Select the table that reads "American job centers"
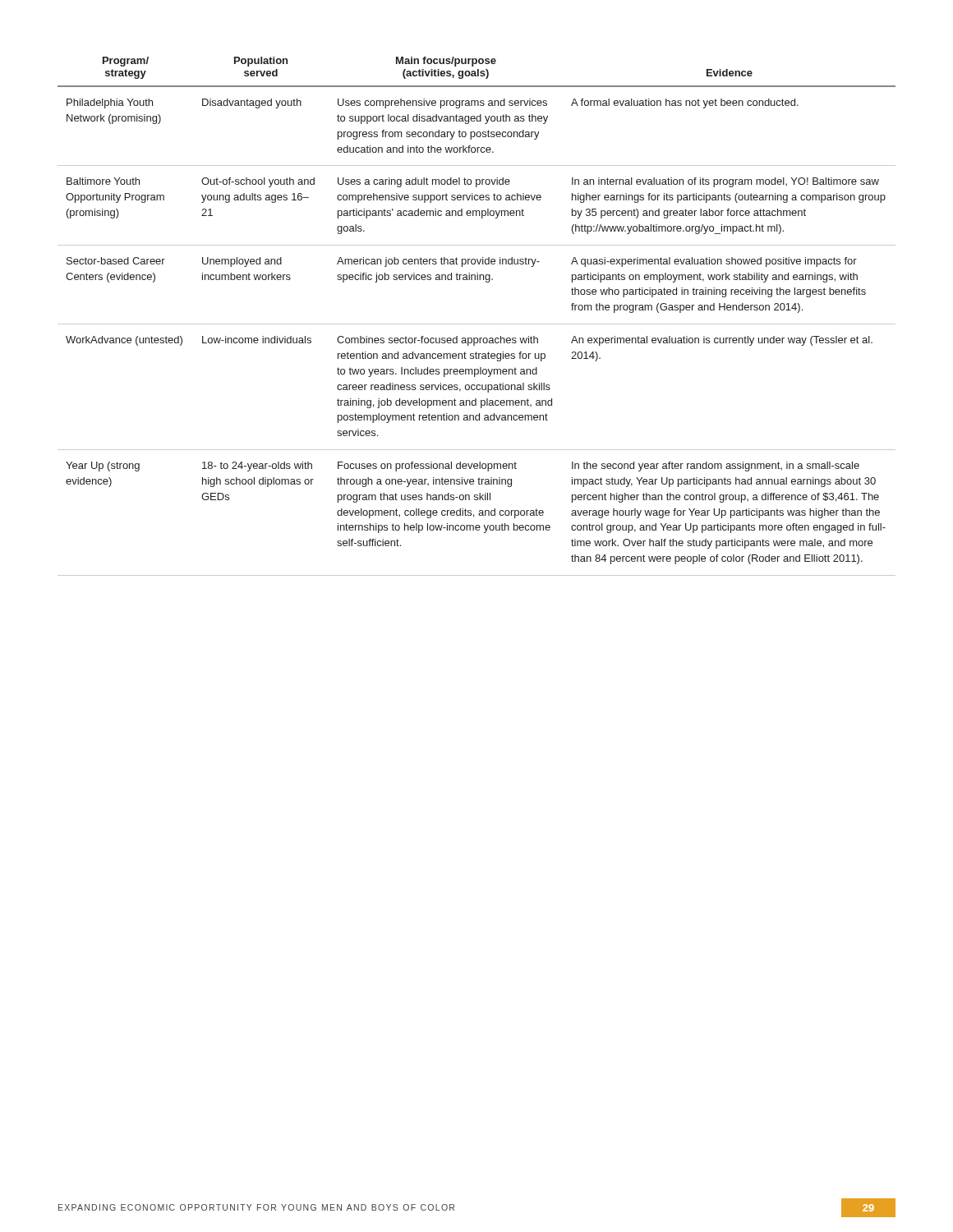 476,312
